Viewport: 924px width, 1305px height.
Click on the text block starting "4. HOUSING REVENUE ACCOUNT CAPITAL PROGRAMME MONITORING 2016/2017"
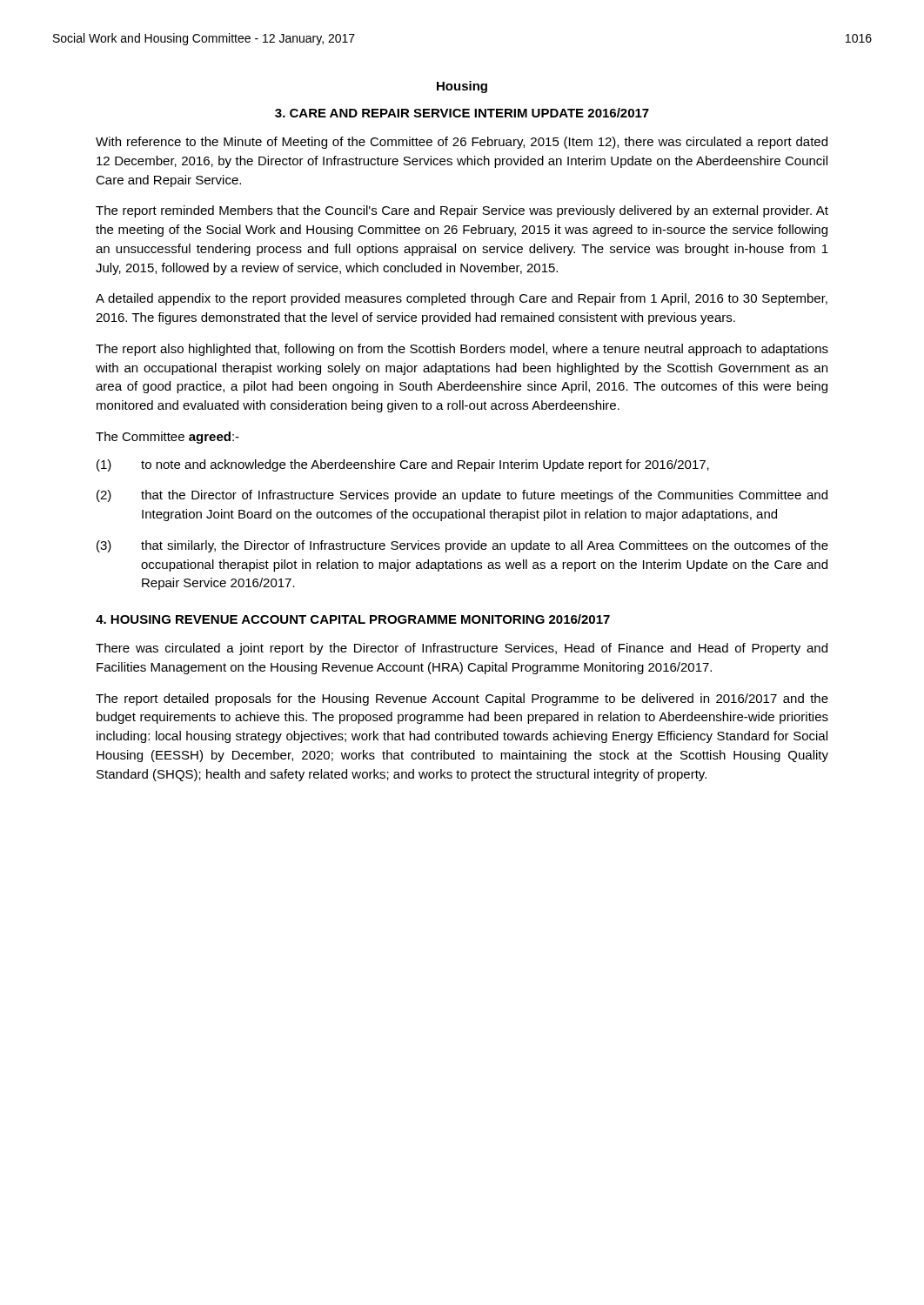(353, 619)
